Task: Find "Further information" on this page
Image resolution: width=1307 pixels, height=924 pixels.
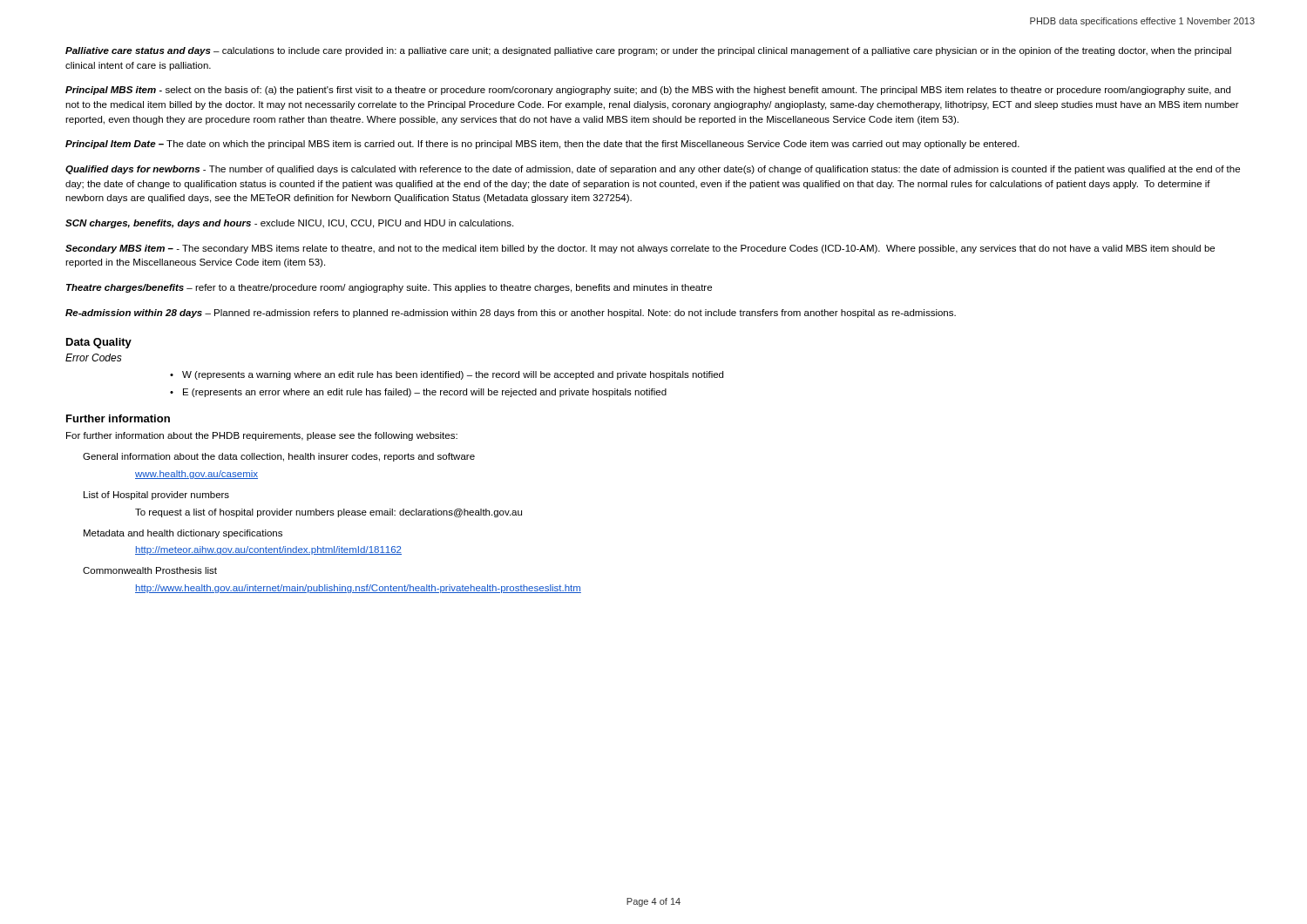Action: (118, 418)
